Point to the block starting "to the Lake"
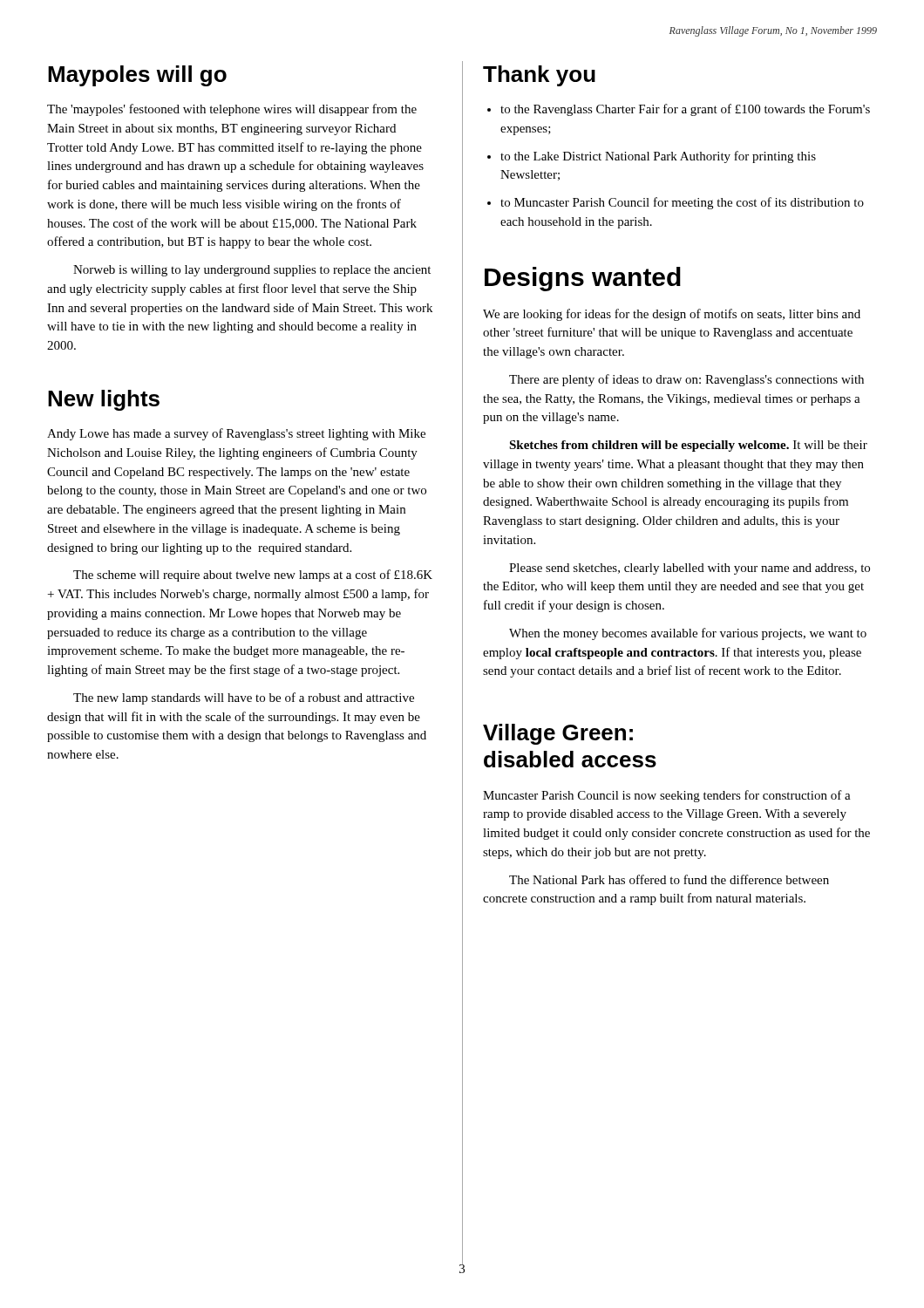This screenshot has height=1308, width=924. click(677, 166)
